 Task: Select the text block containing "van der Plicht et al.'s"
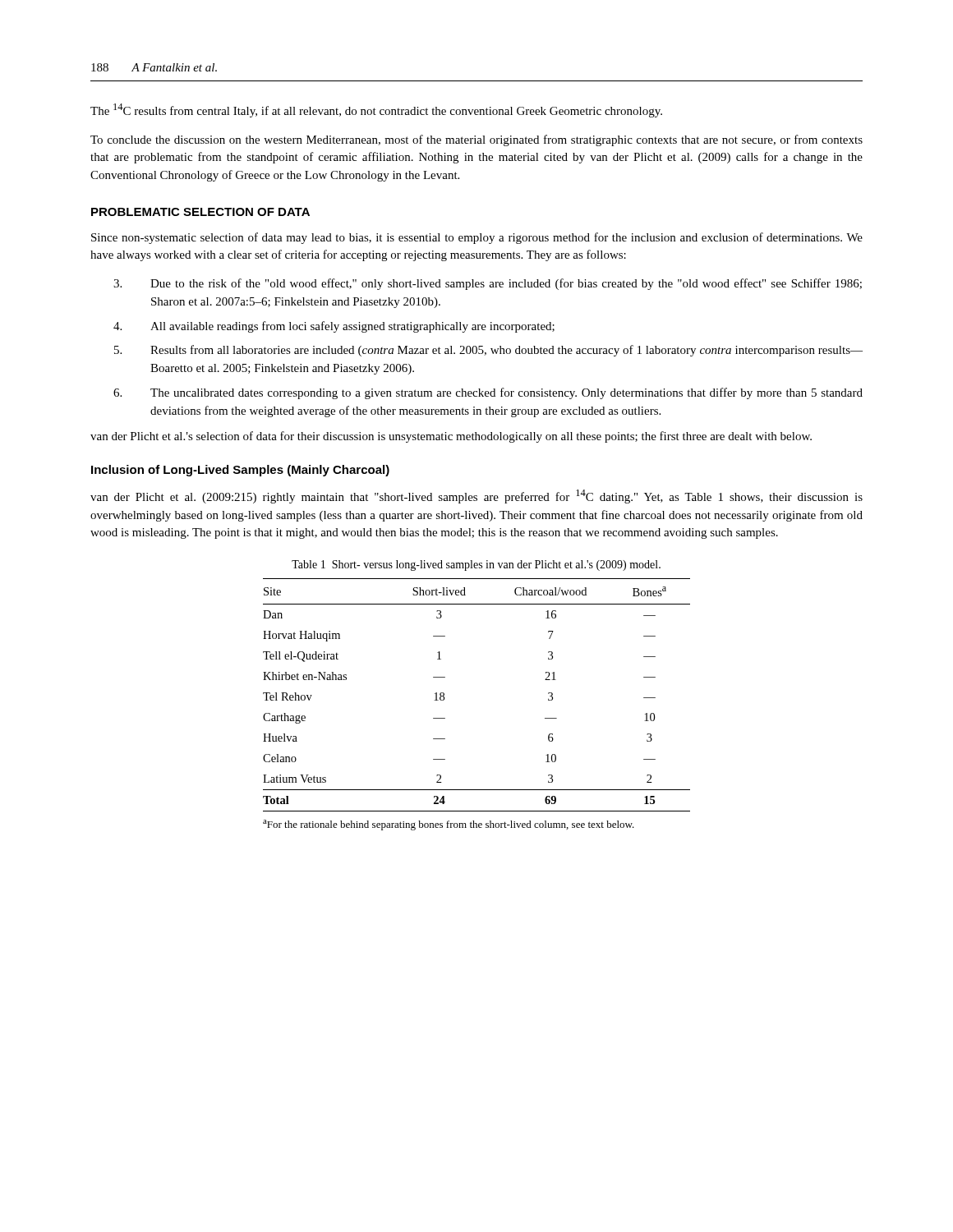coord(451,436)
